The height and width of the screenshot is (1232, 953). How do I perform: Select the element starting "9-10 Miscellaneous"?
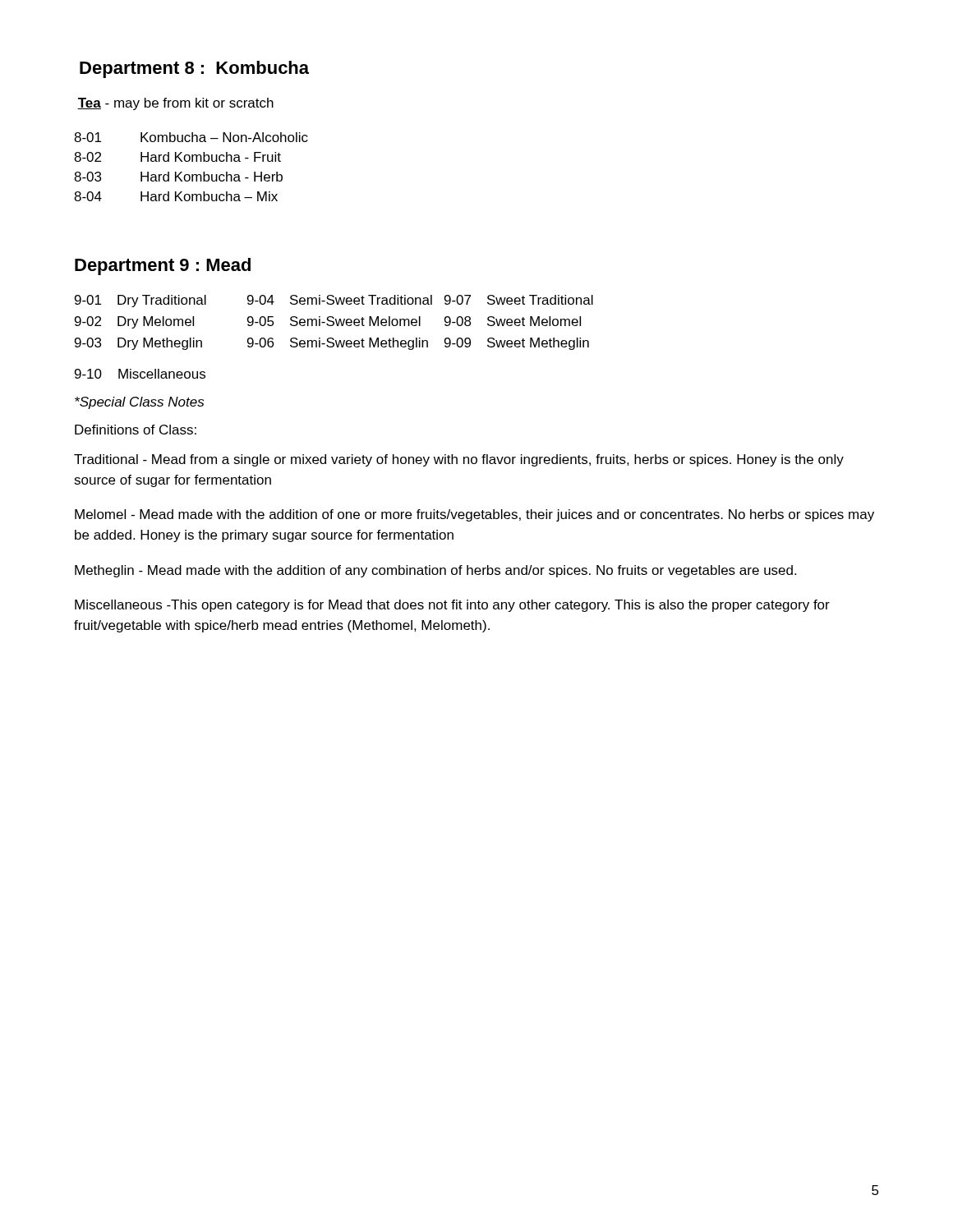[140, 374]
